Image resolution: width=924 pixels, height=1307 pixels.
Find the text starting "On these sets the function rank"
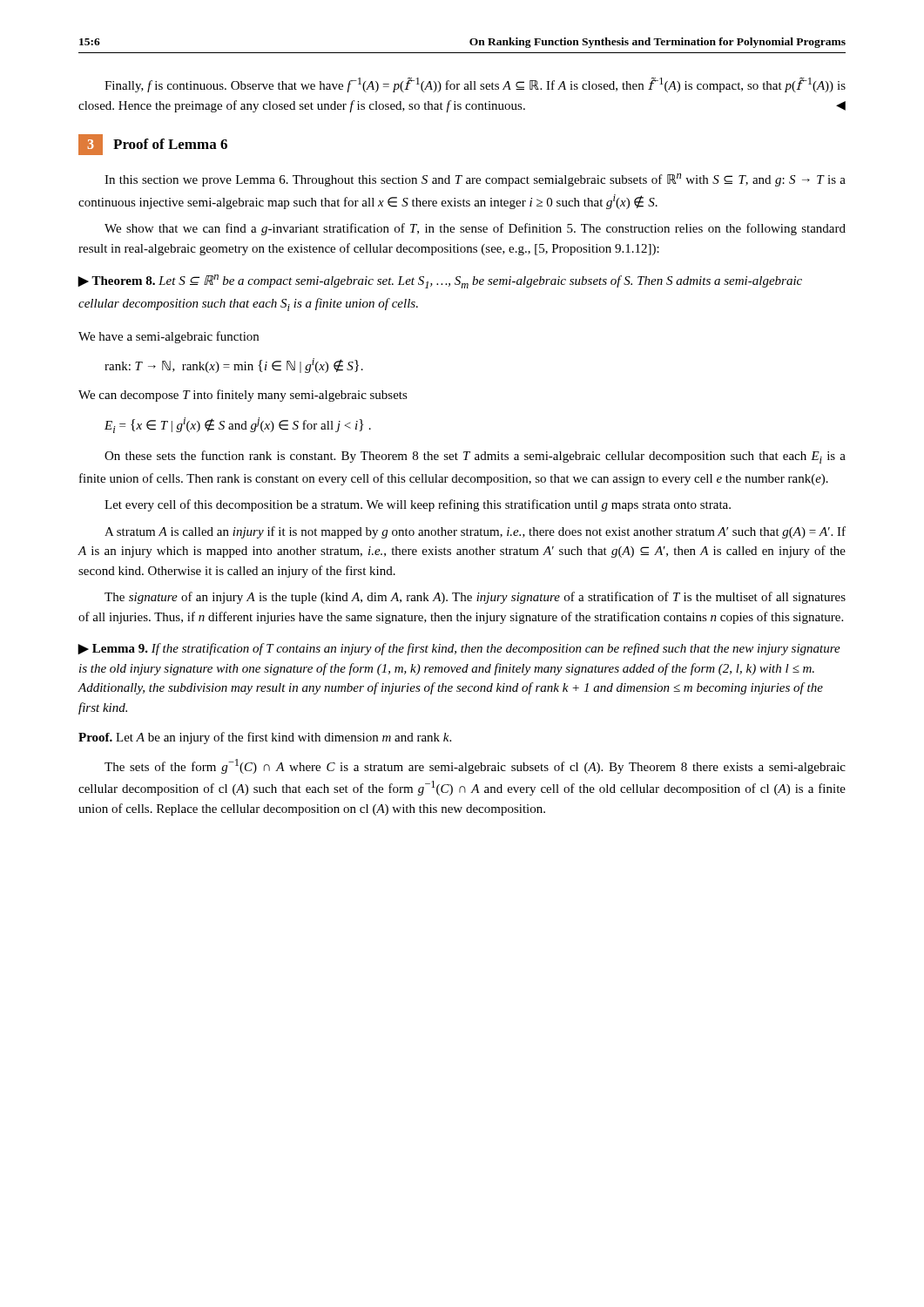[x=462, y=467]
